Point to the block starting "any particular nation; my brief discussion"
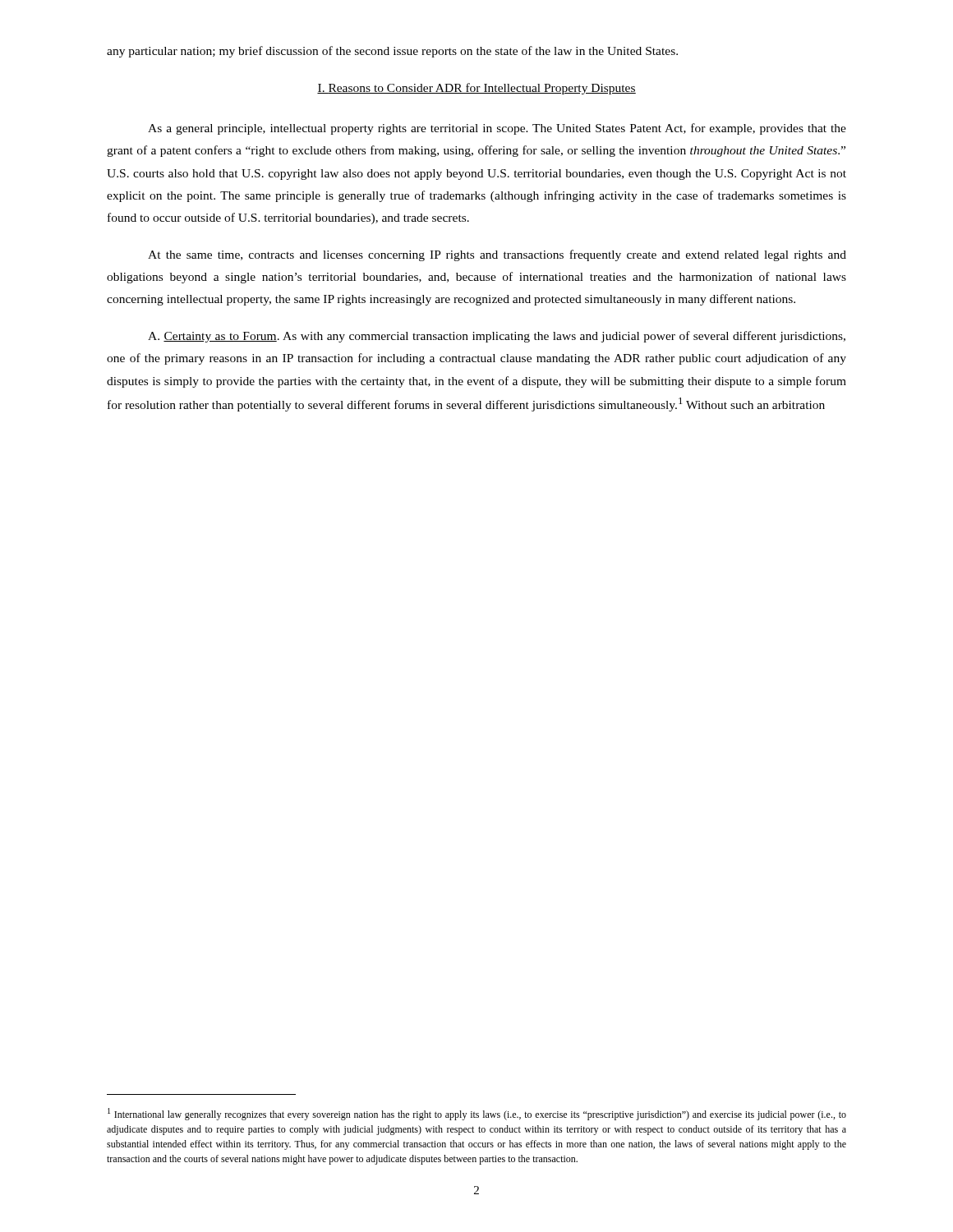This screenshot has width=953, height=1232. 476,51
